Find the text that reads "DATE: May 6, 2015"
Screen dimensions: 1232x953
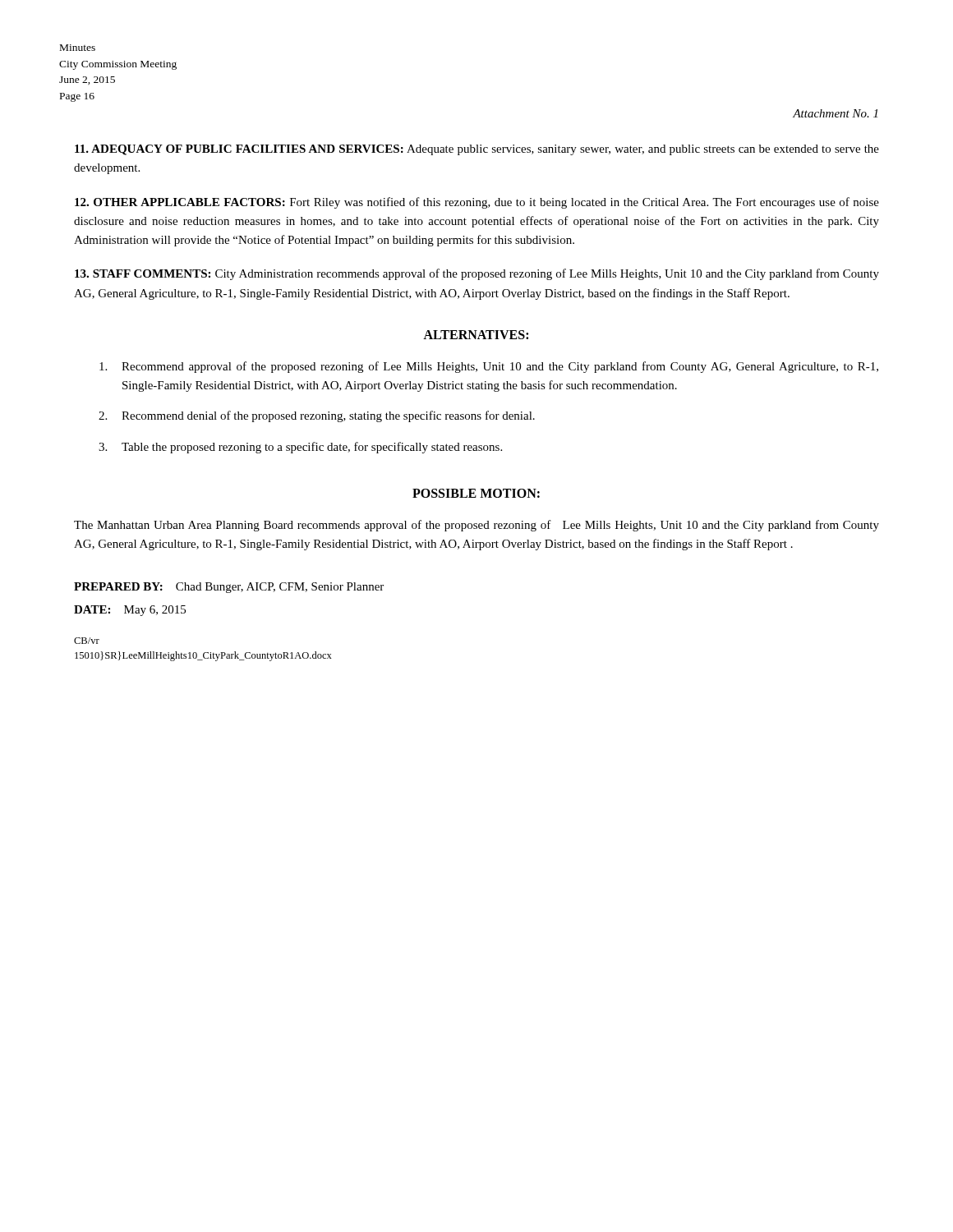[x=130, y=610]
